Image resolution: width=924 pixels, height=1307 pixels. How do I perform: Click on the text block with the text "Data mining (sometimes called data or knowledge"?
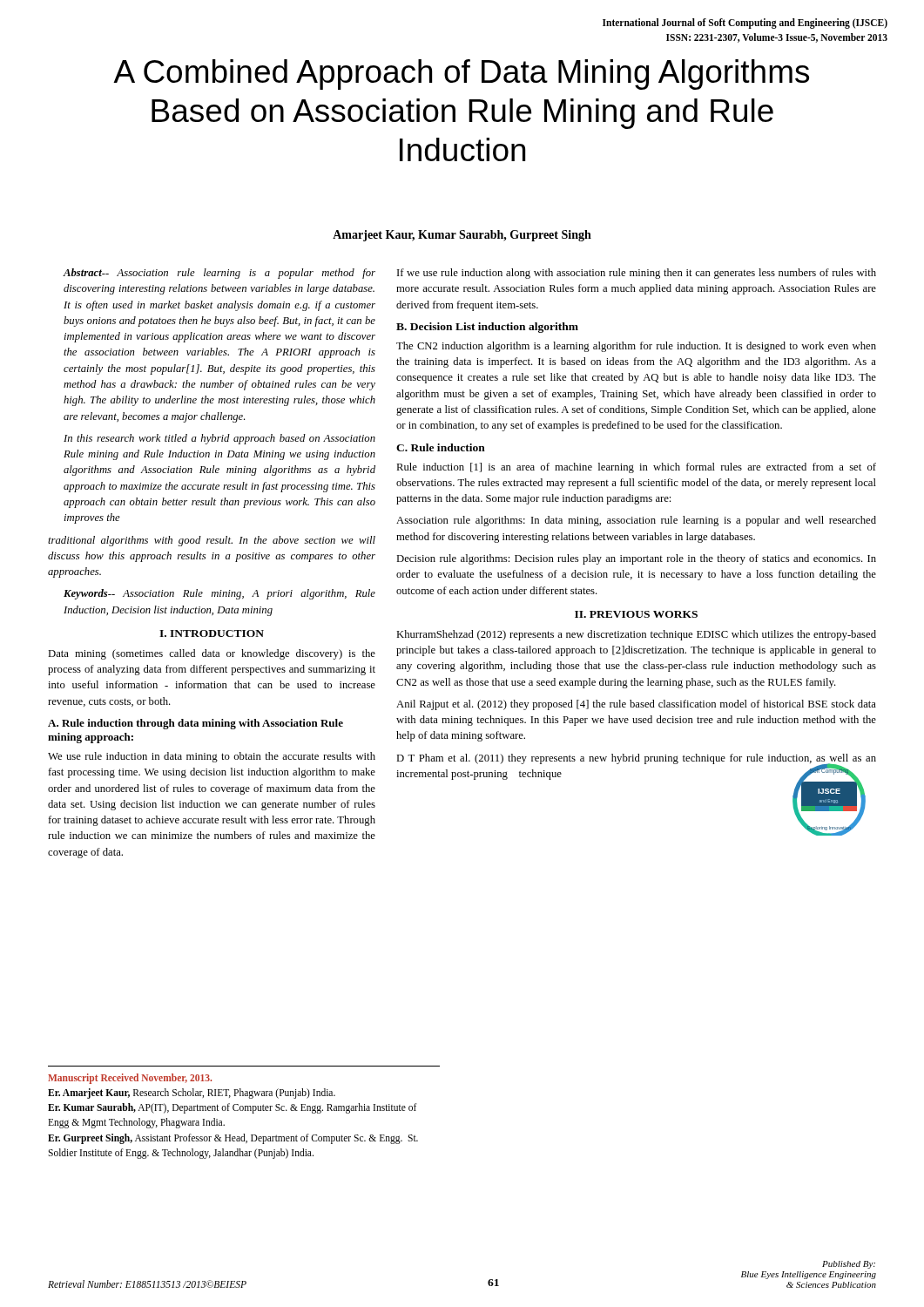pos(212,677)
